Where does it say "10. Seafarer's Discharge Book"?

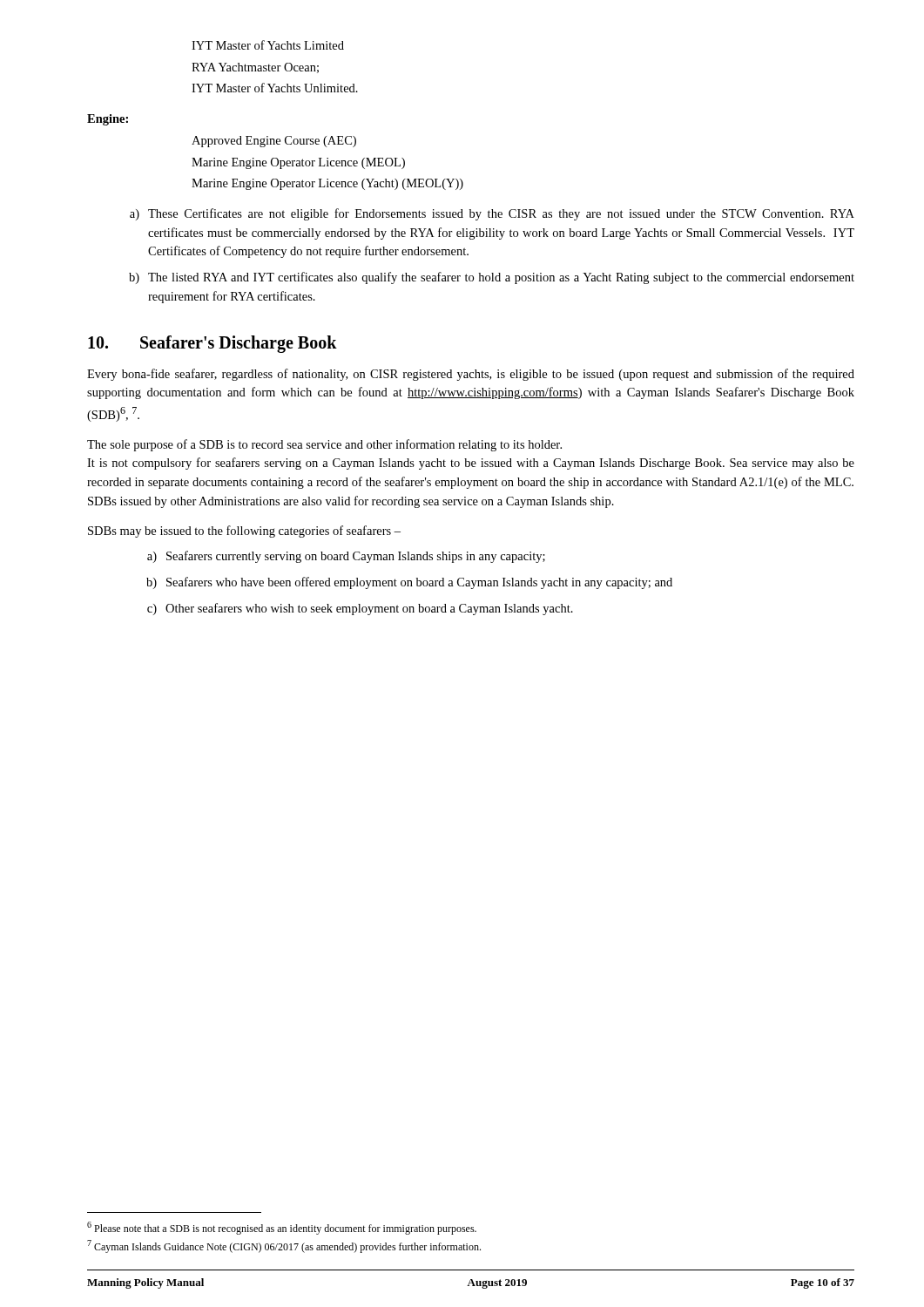(x=212, y=342)
